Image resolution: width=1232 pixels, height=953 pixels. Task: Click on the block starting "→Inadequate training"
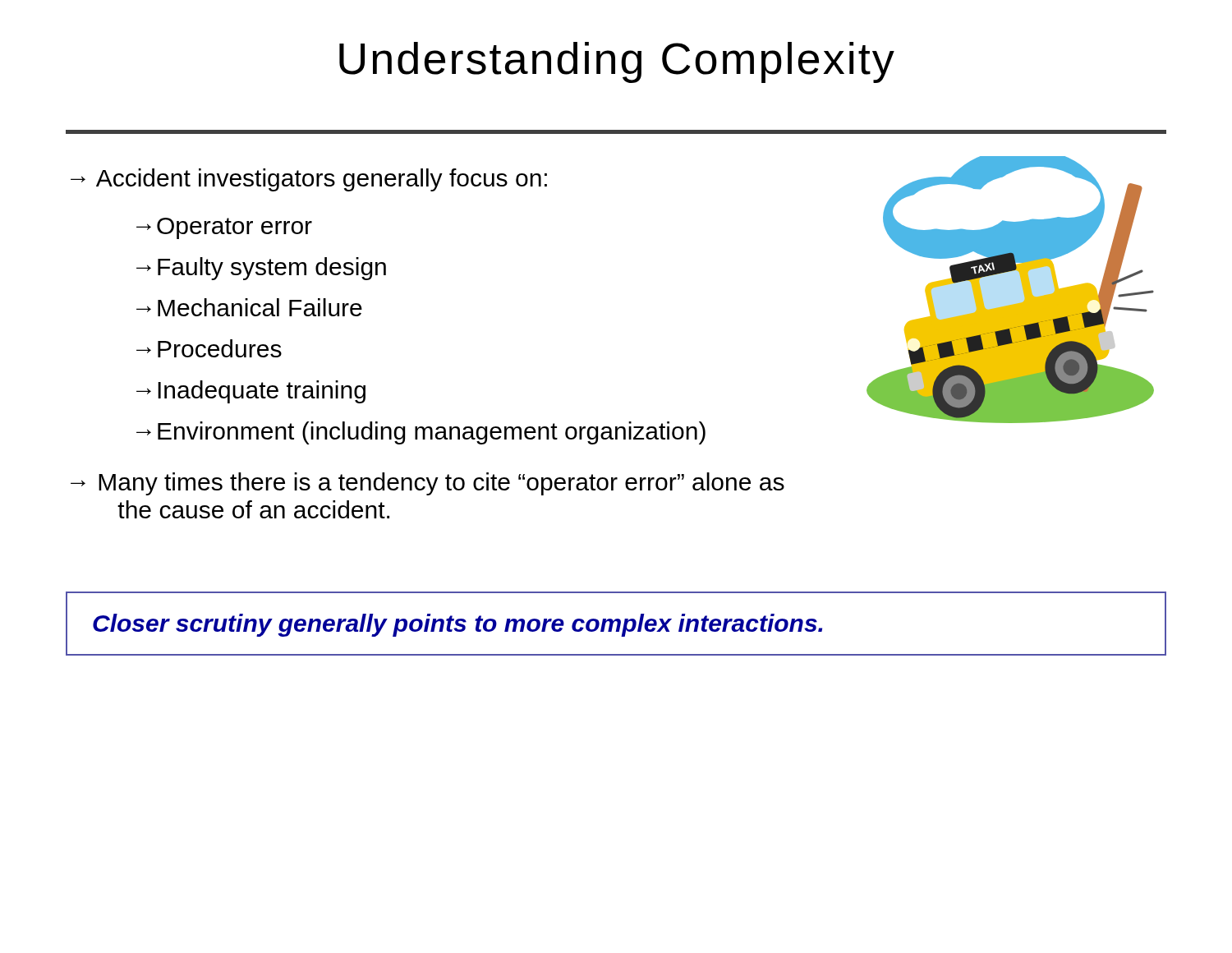249,390
